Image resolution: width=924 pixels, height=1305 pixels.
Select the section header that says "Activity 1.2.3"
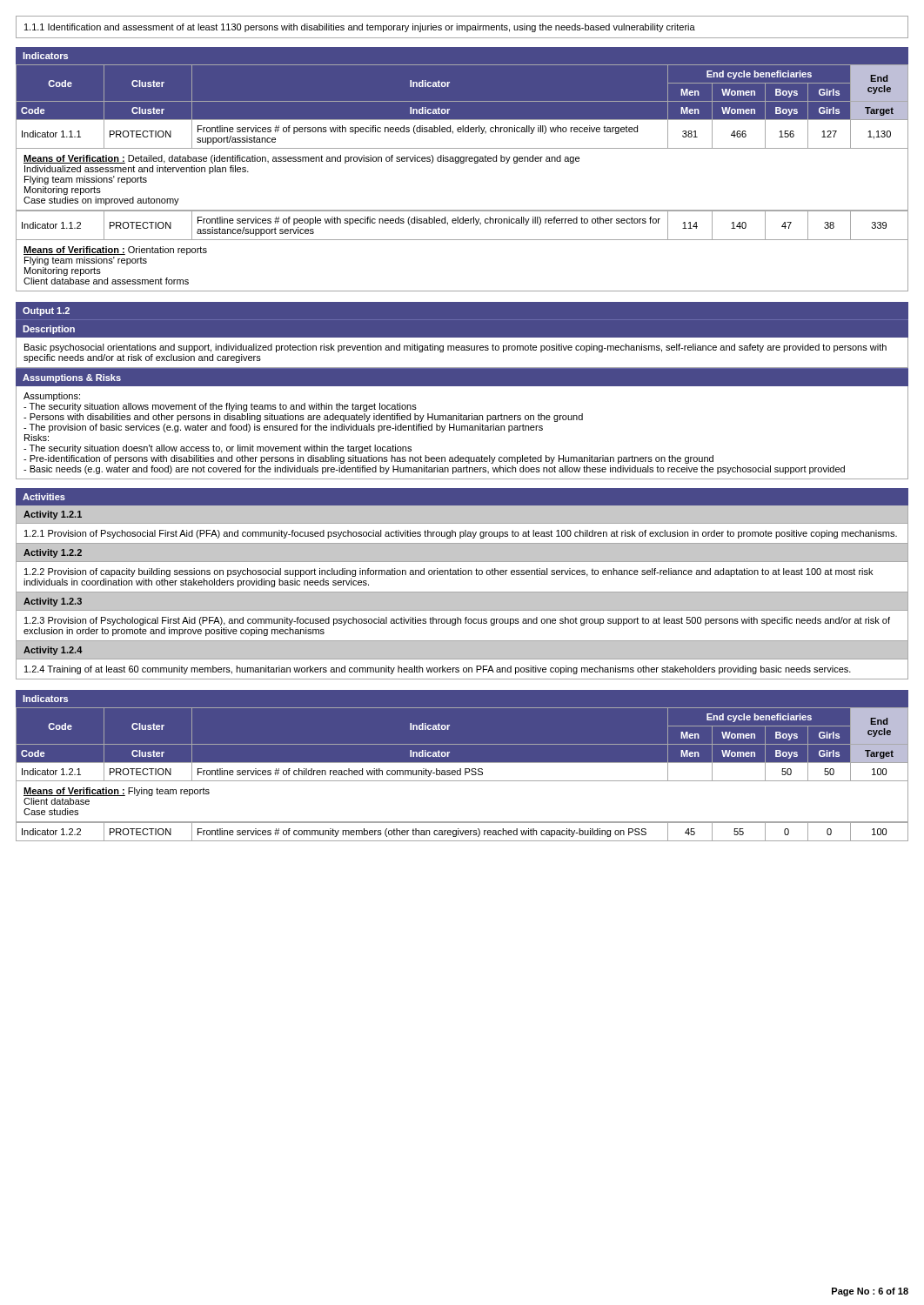coord(53,601)
